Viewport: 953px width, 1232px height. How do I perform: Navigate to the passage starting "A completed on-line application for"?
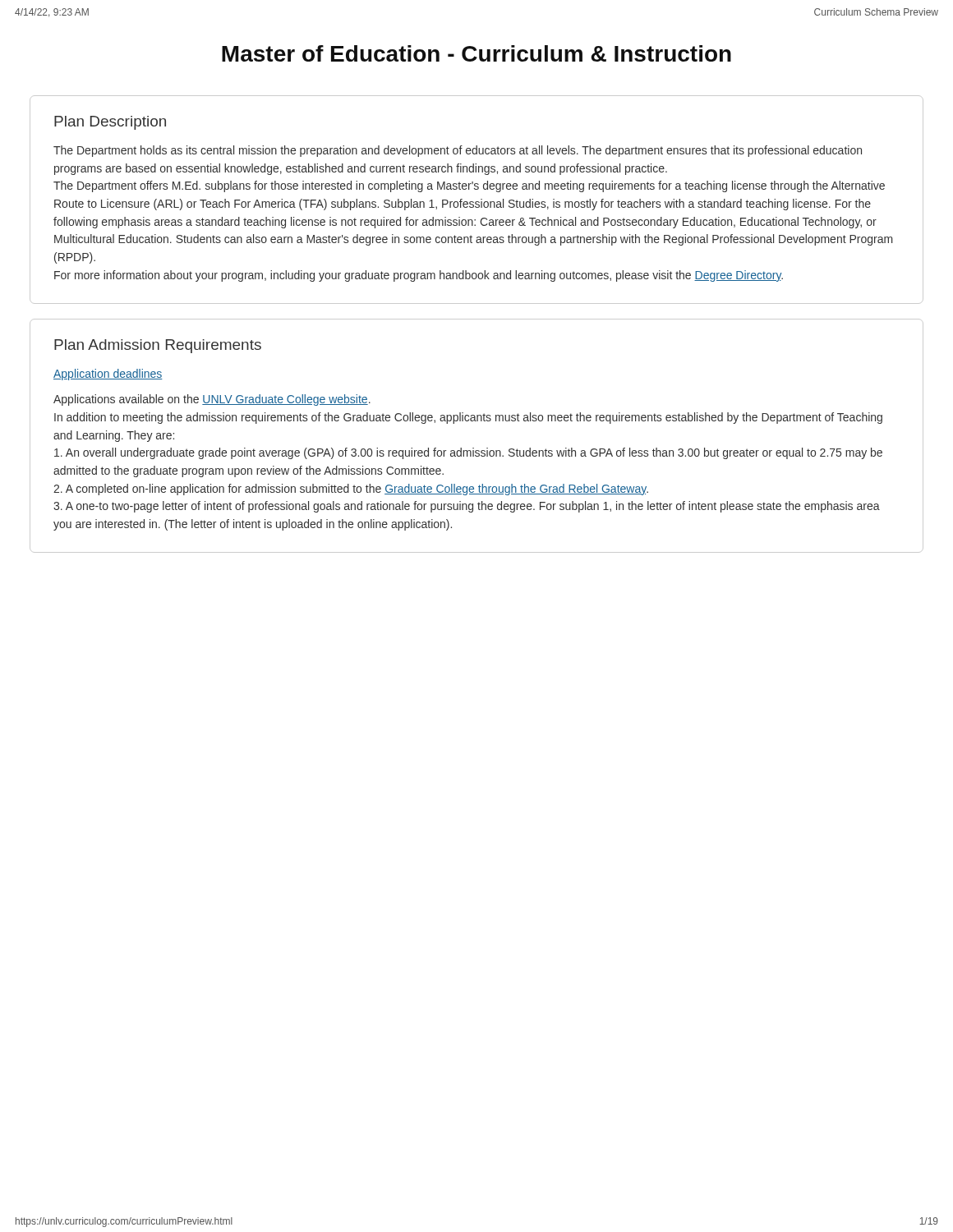coord(476,489)
